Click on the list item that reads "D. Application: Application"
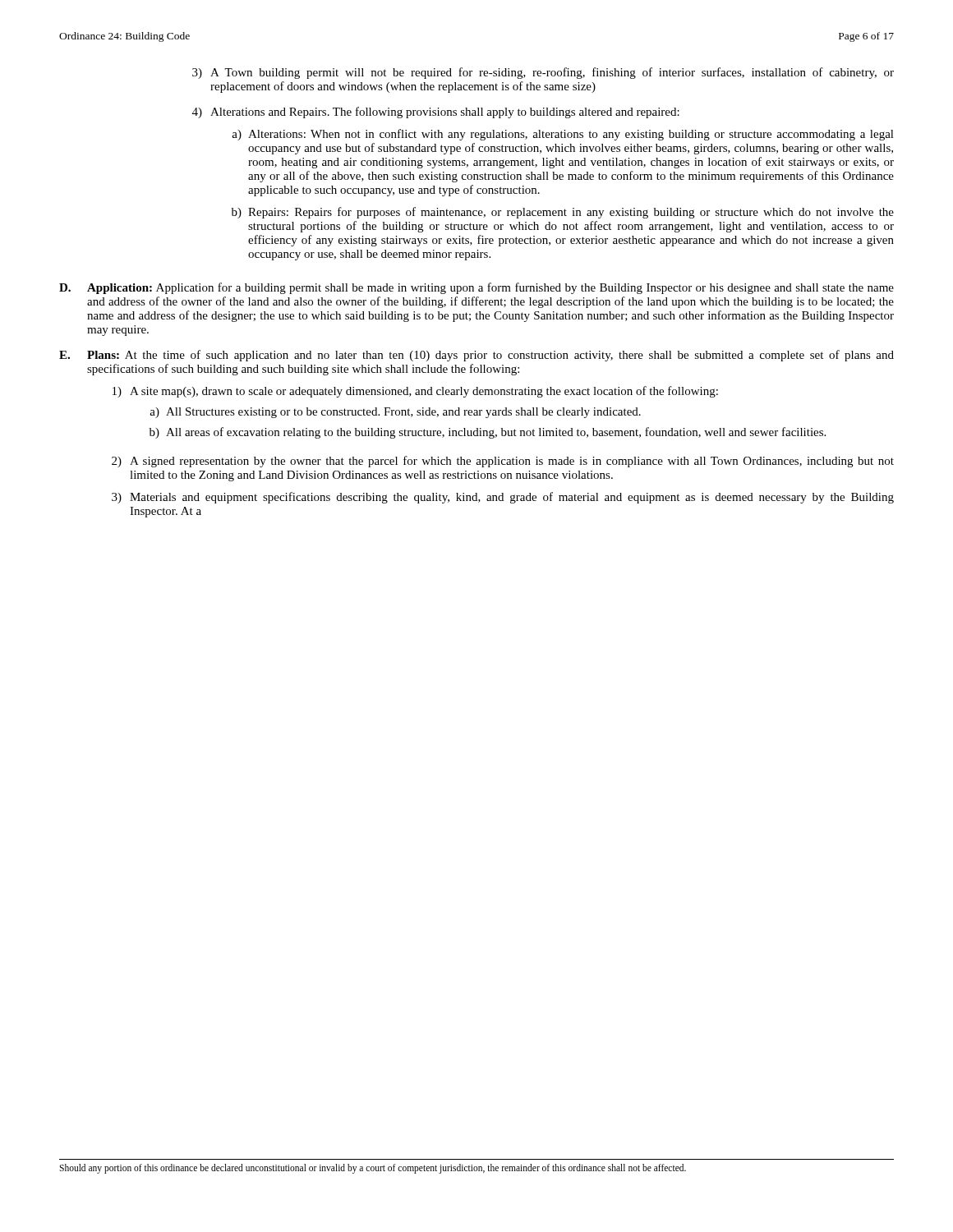Image resolution: width=953 pixels, height=1232 pixels. click(476, 309)
